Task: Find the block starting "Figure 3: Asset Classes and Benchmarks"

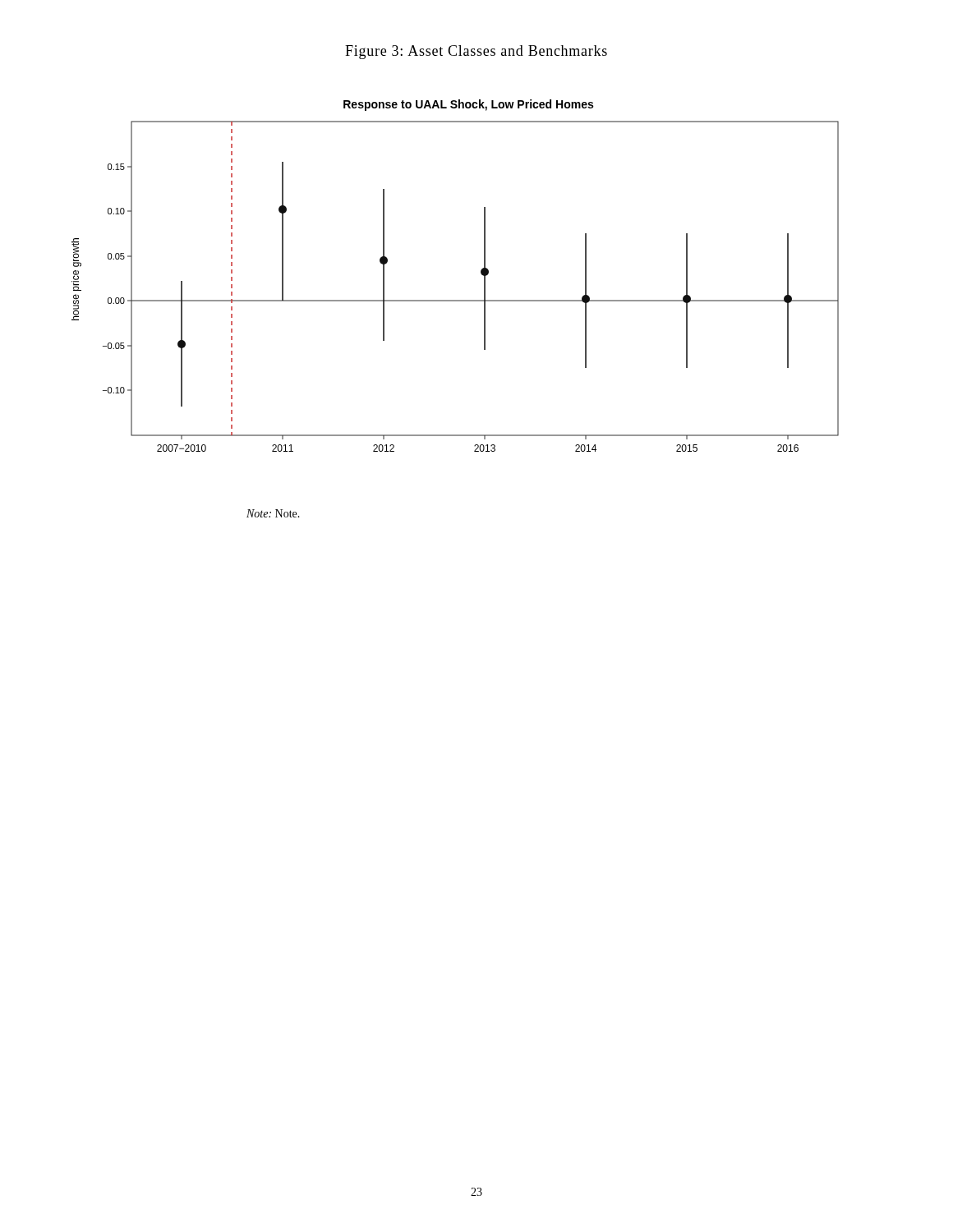Action: (x=476, y=51)
